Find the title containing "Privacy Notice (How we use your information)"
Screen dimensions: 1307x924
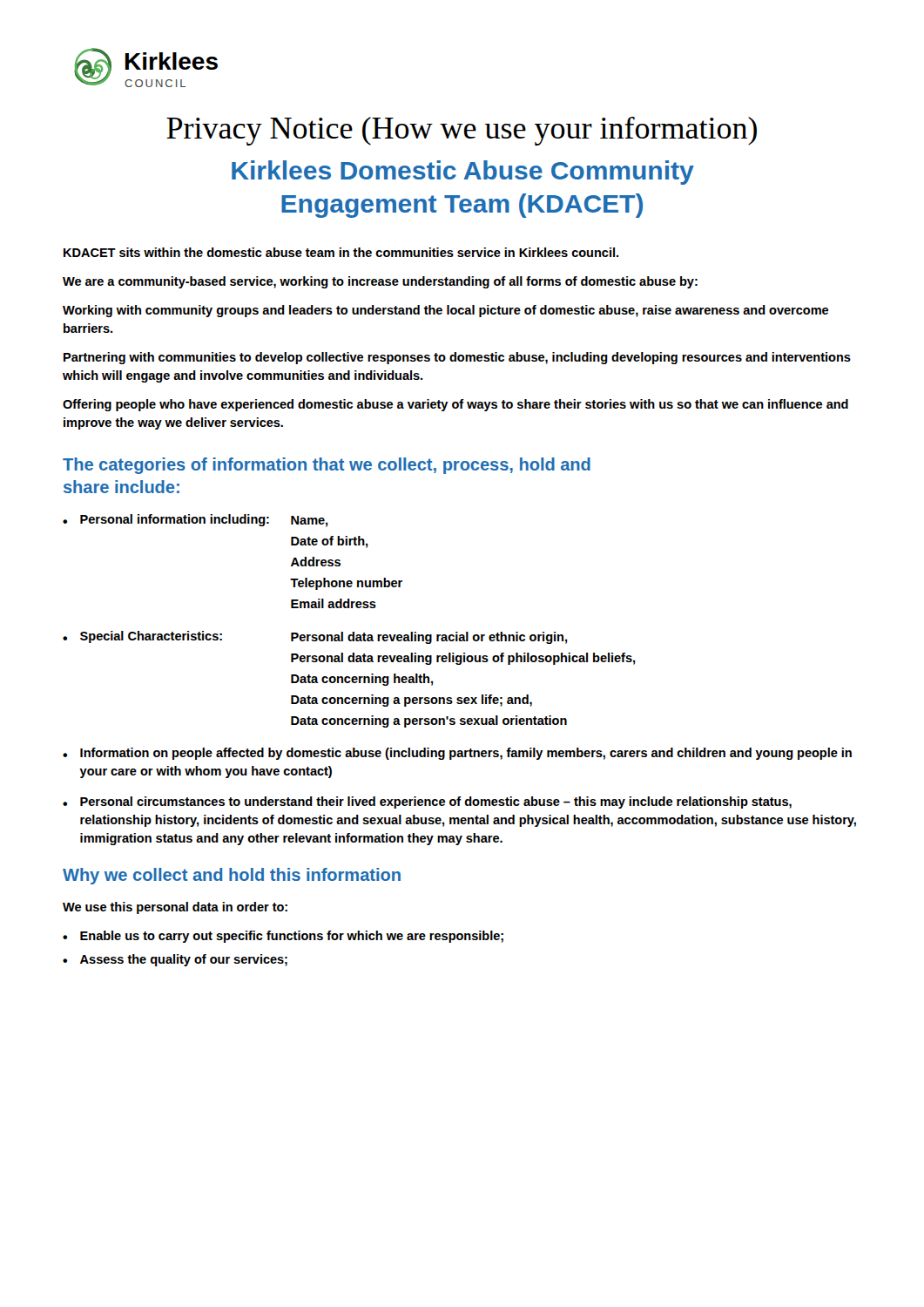point(462,128)
